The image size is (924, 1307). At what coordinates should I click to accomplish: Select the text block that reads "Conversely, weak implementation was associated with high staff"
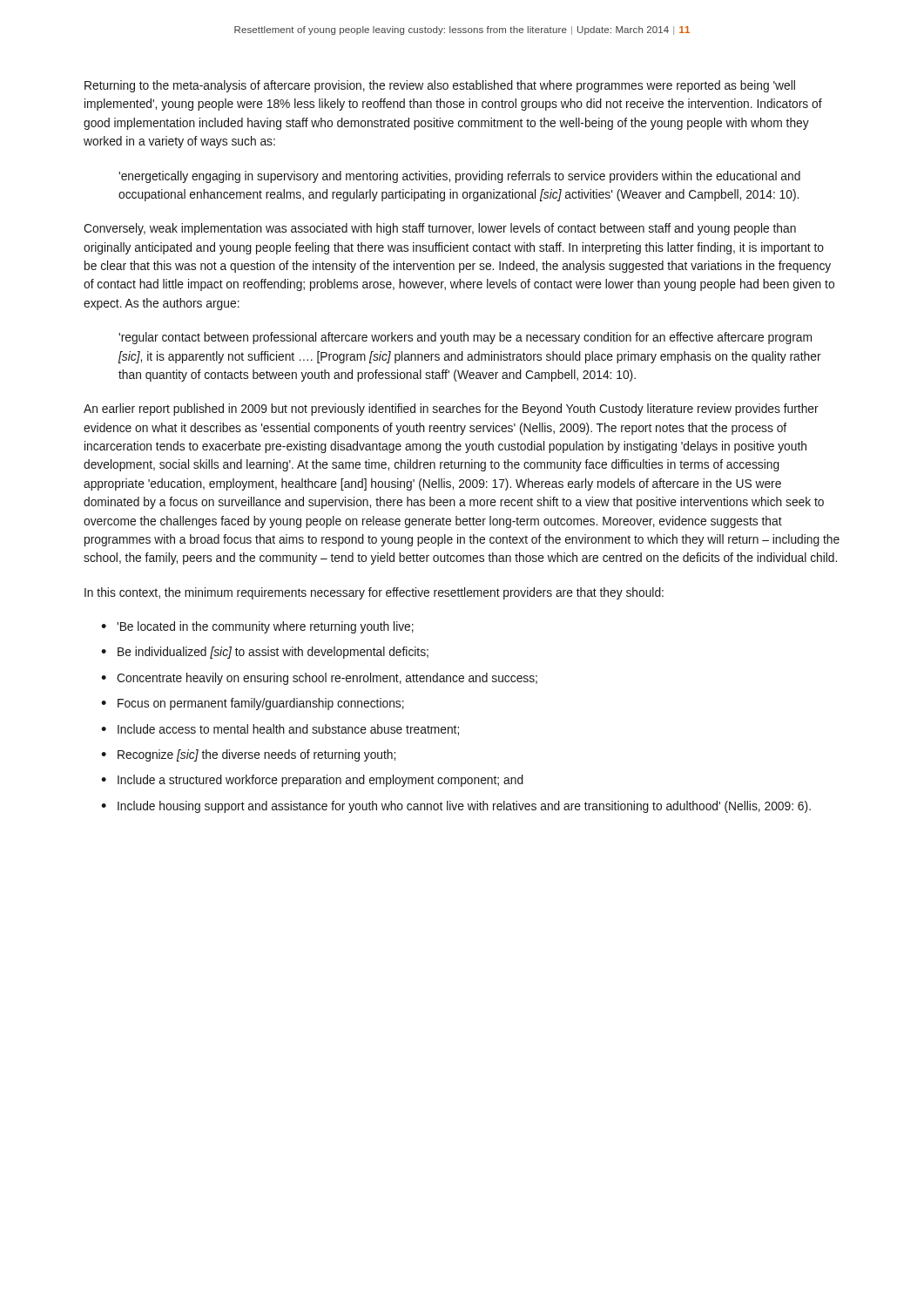(x=459, y=266)
